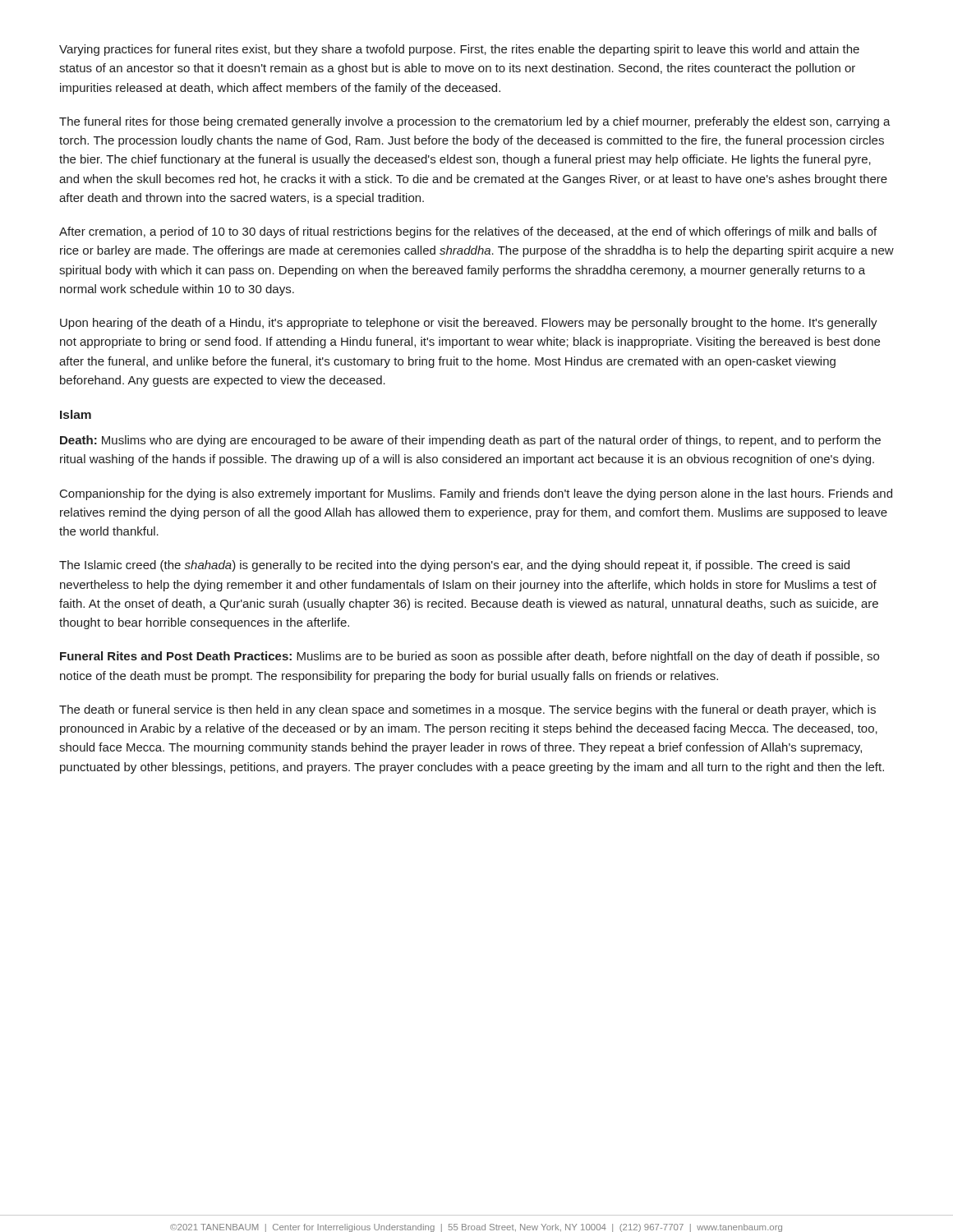Find the block on this page that starts "Companionship for the dying is also extremely"
The width and height of the screenshot is (953, 1232).
[476, 512]
